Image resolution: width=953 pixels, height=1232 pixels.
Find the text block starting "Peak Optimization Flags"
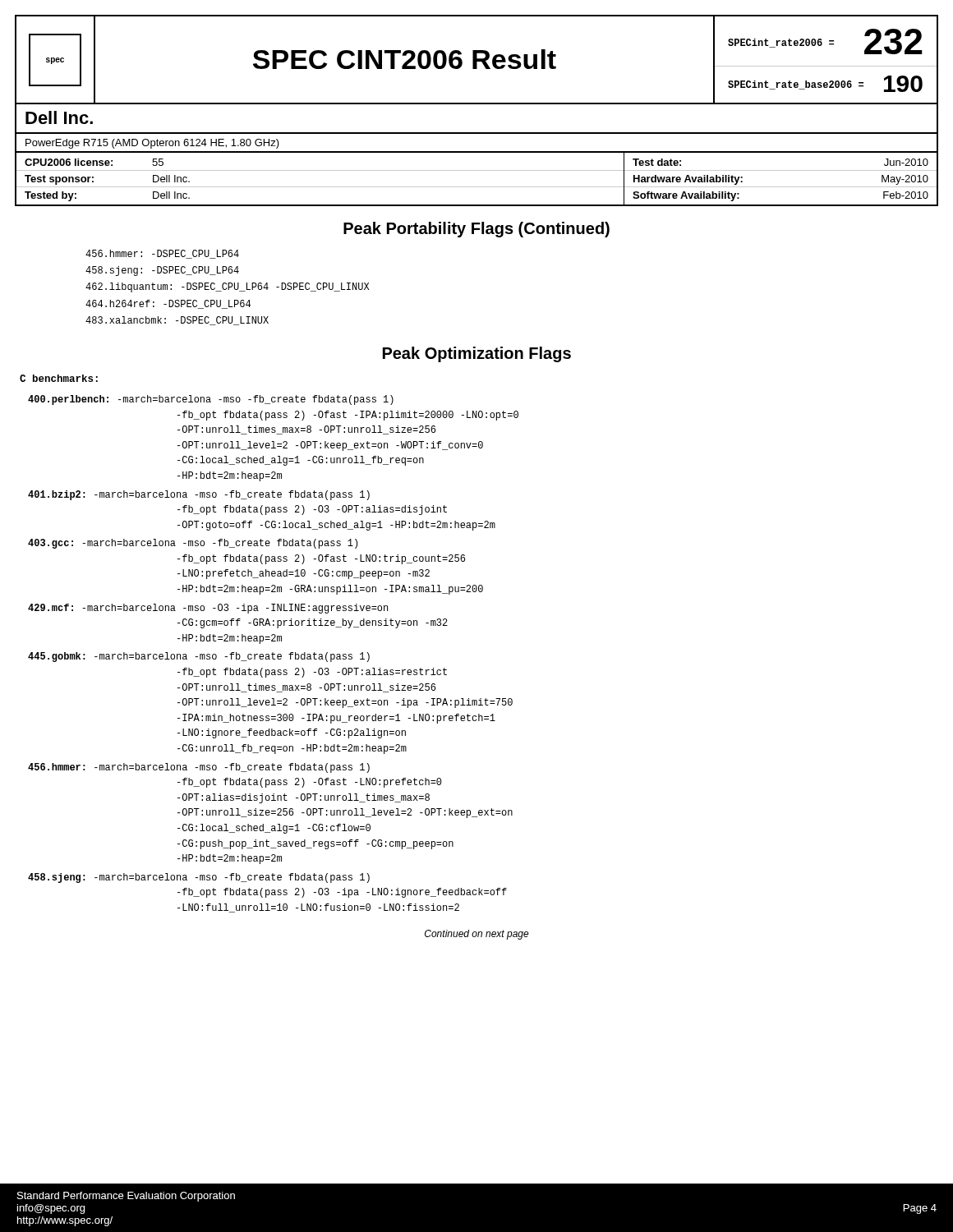click(x=476, y=353)
